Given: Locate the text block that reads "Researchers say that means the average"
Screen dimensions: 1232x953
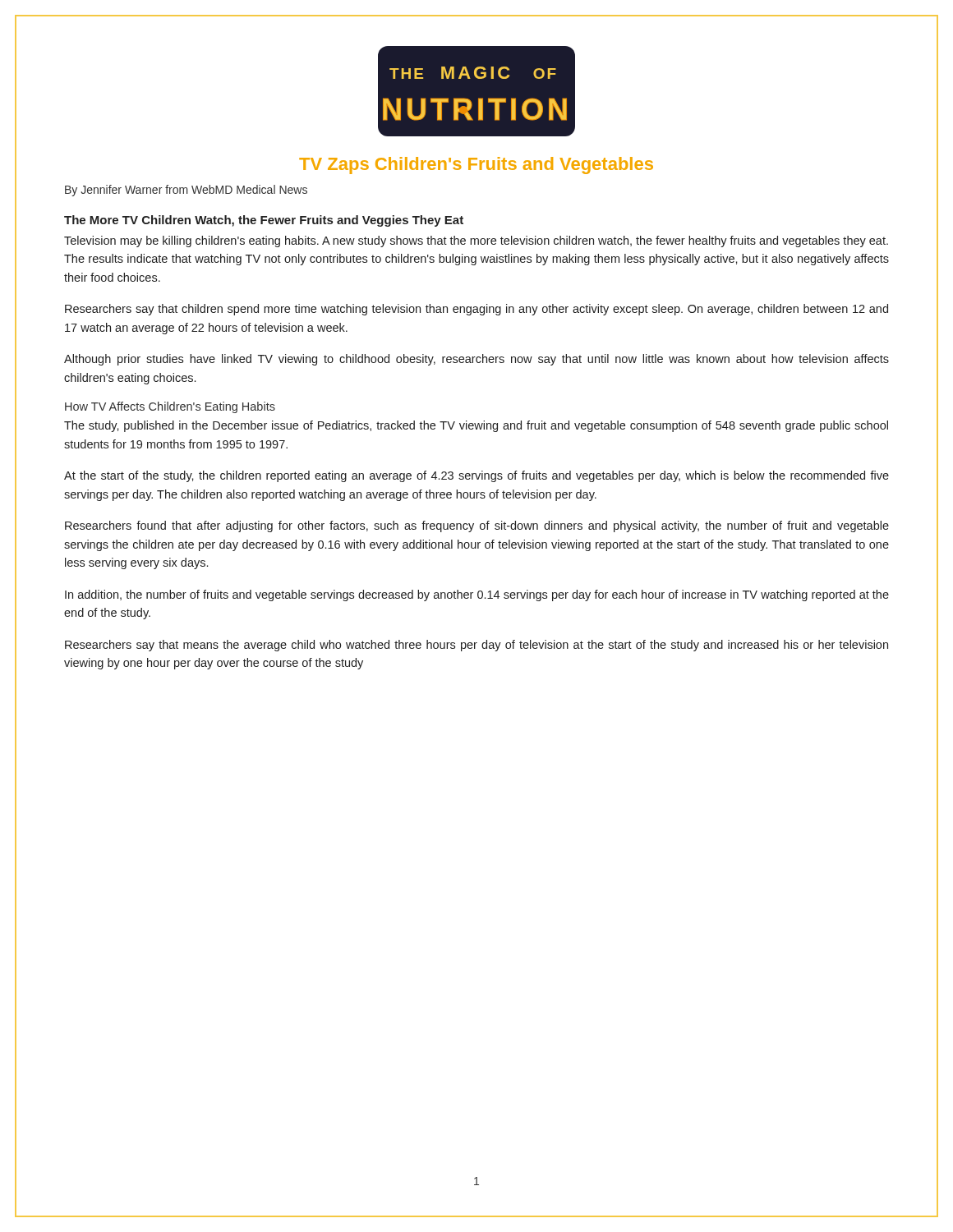Looking at the screenshot, I should [476, 654].
